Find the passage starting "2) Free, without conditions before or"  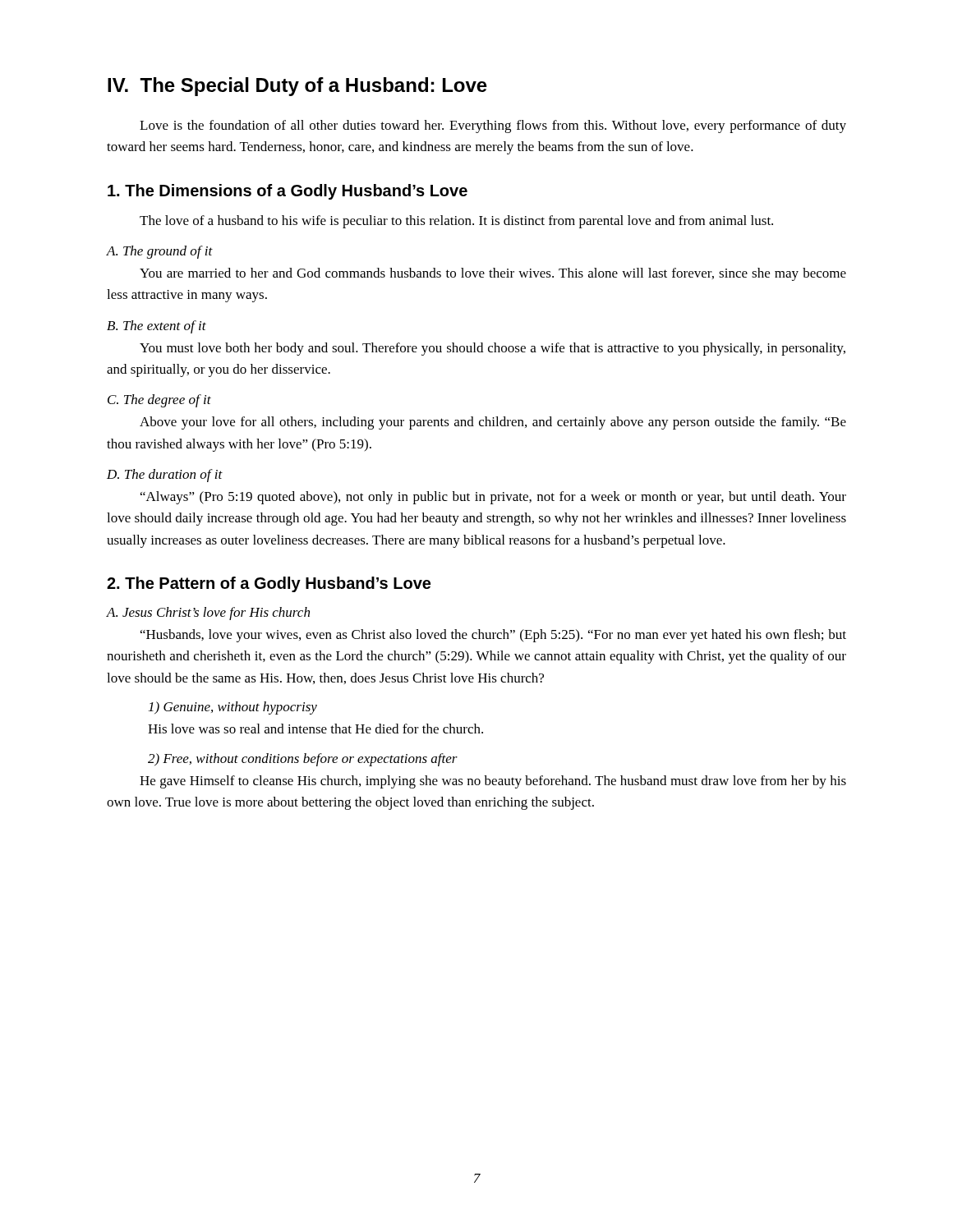pyautogui.click(x=303, y=758)
